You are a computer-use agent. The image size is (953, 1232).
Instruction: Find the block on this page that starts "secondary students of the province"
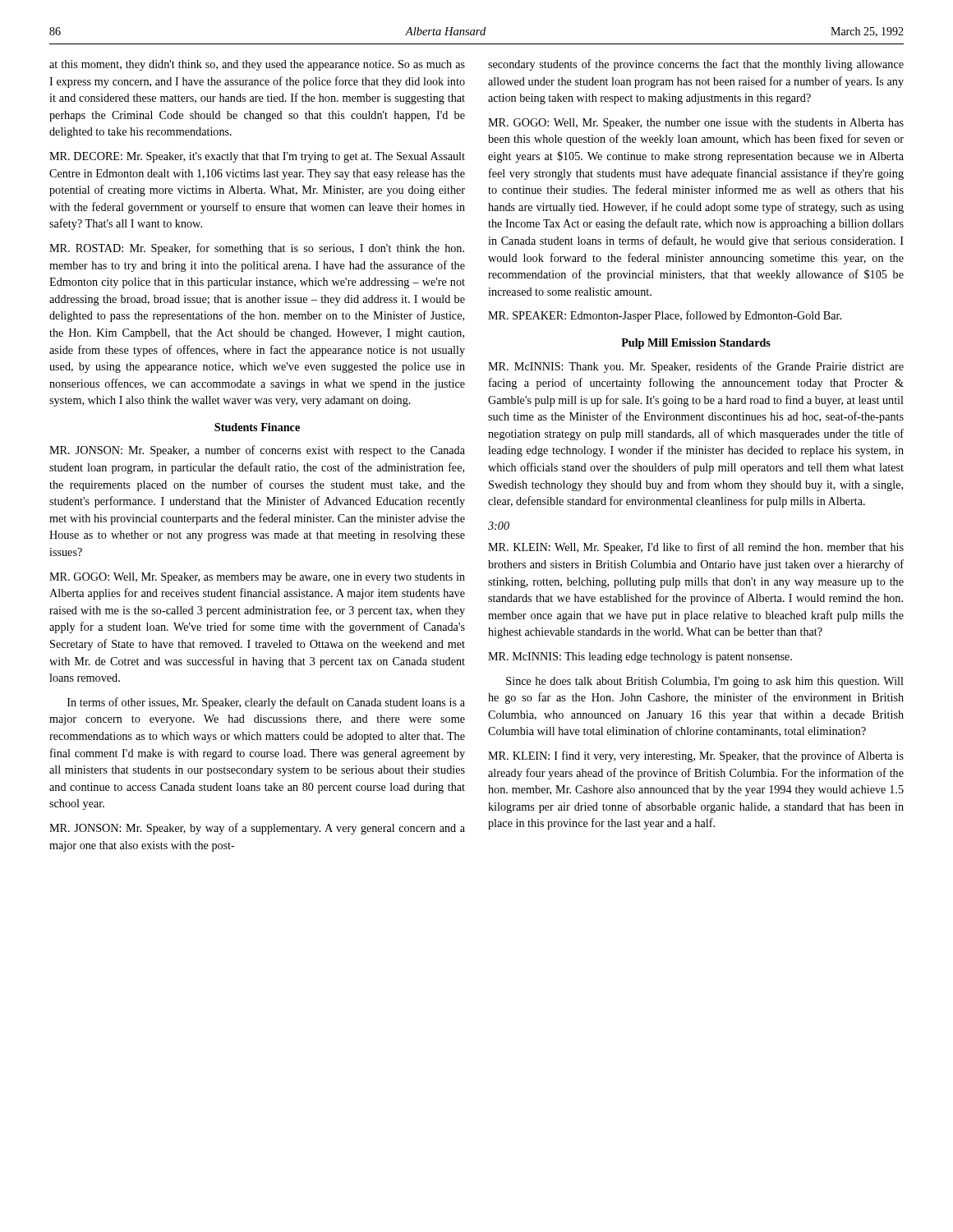click(x=696, y=81)
